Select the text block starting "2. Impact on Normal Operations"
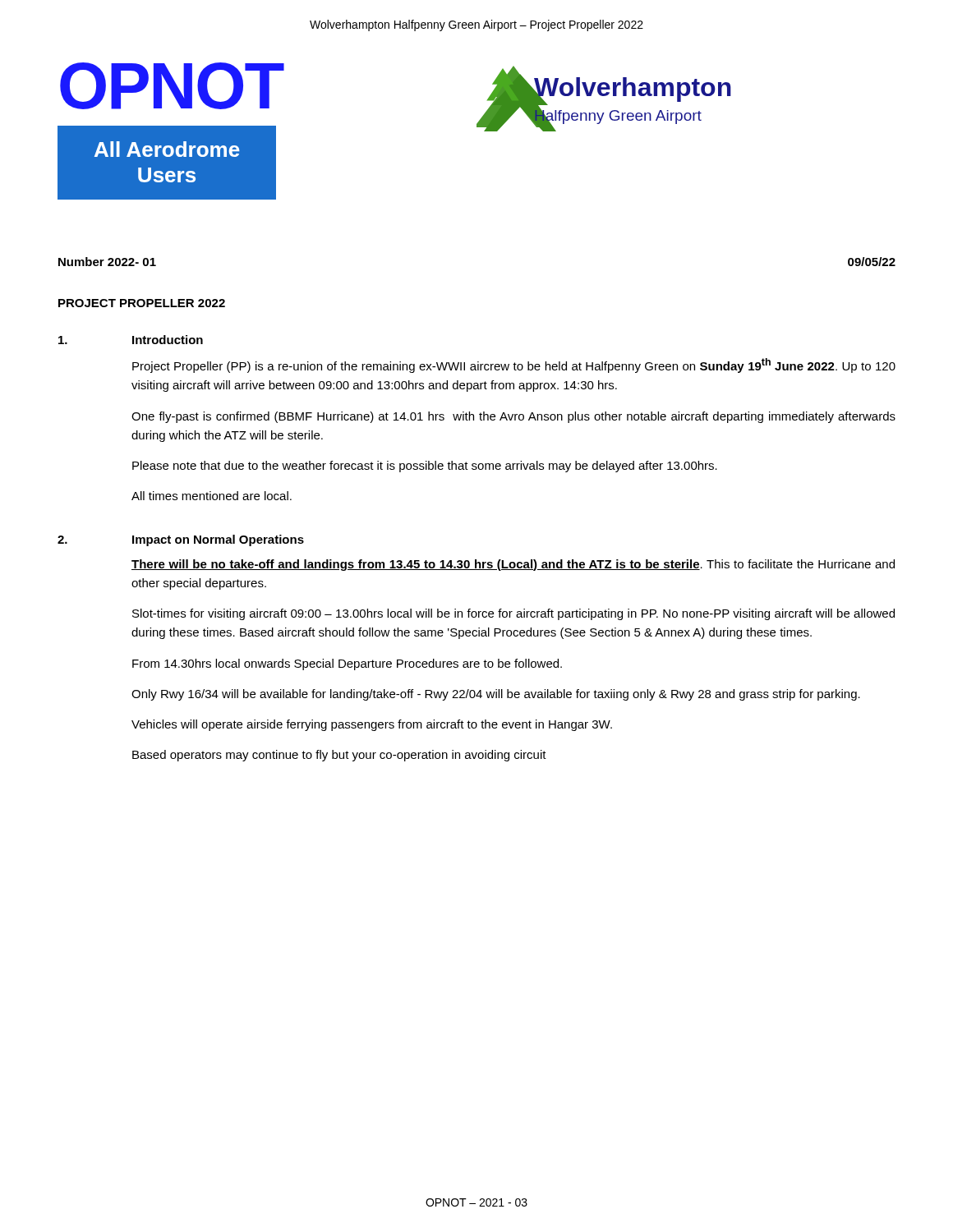 (x=181, y=539)
